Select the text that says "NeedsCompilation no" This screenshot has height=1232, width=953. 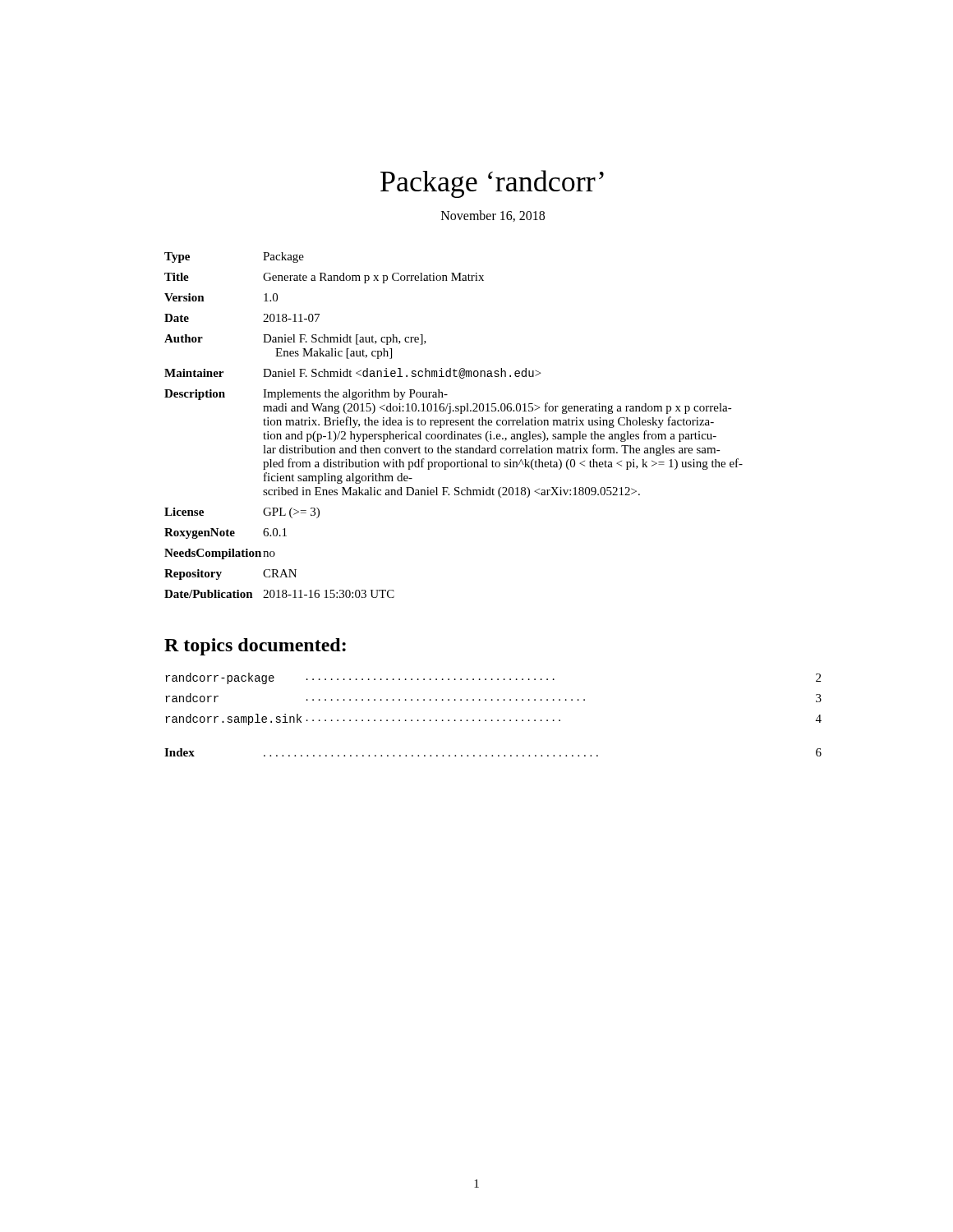click(220, 554)
